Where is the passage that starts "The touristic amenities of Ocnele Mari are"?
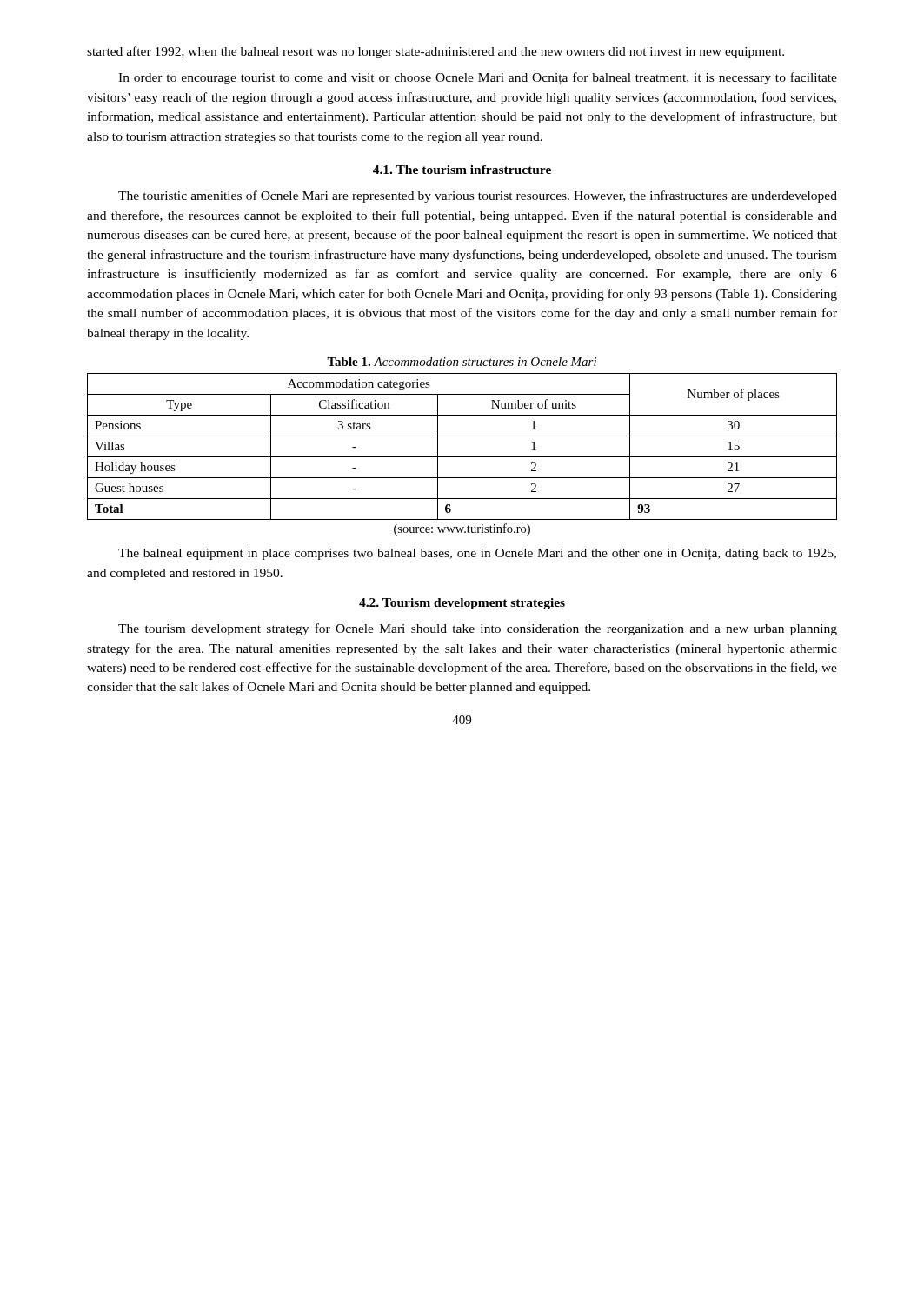Image resolution: width=924 pixels, height=1304 pixels. coord(462,264)
